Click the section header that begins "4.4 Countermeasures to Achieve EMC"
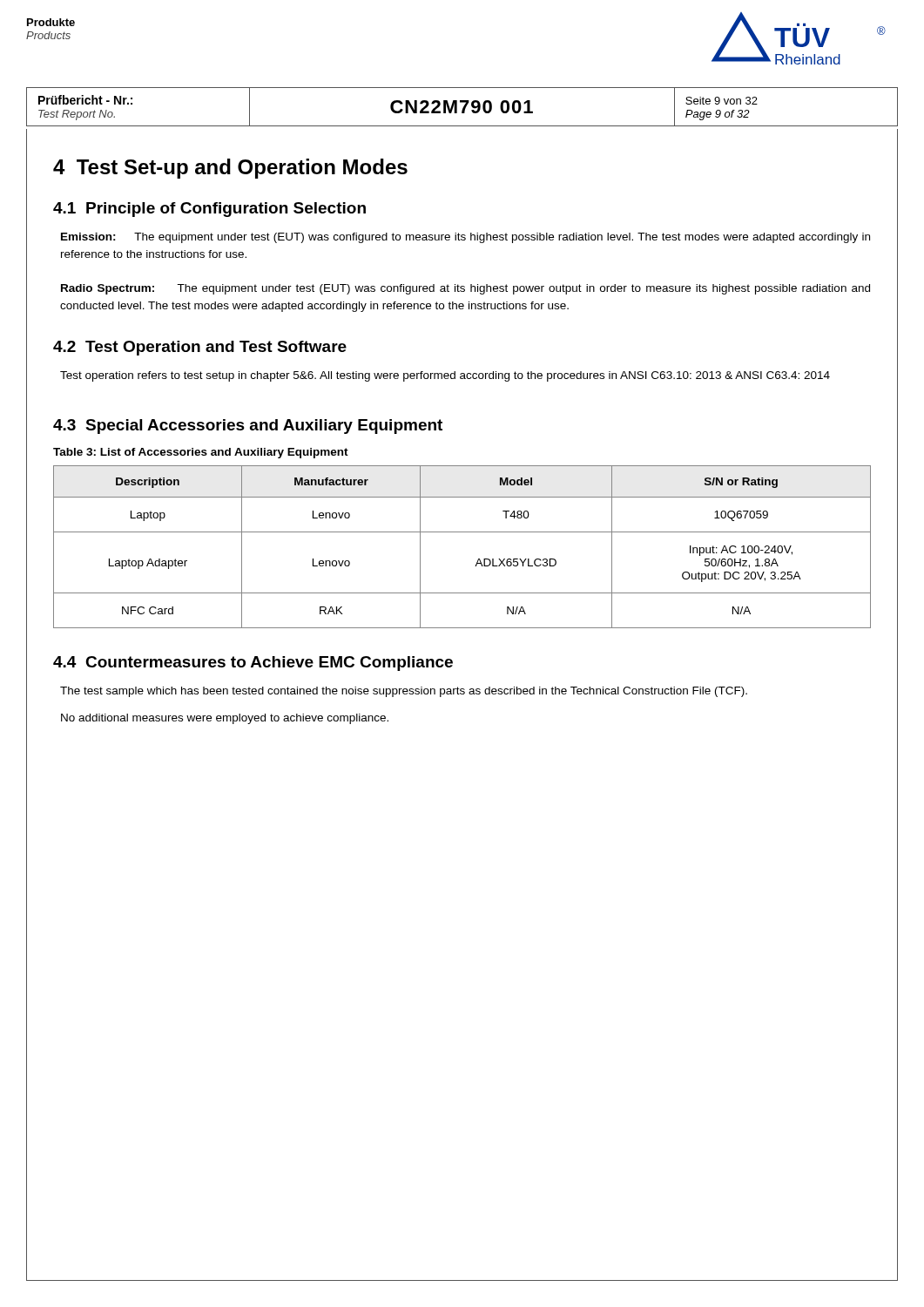Screen dimensions: 1307x924 coord(253,662)
